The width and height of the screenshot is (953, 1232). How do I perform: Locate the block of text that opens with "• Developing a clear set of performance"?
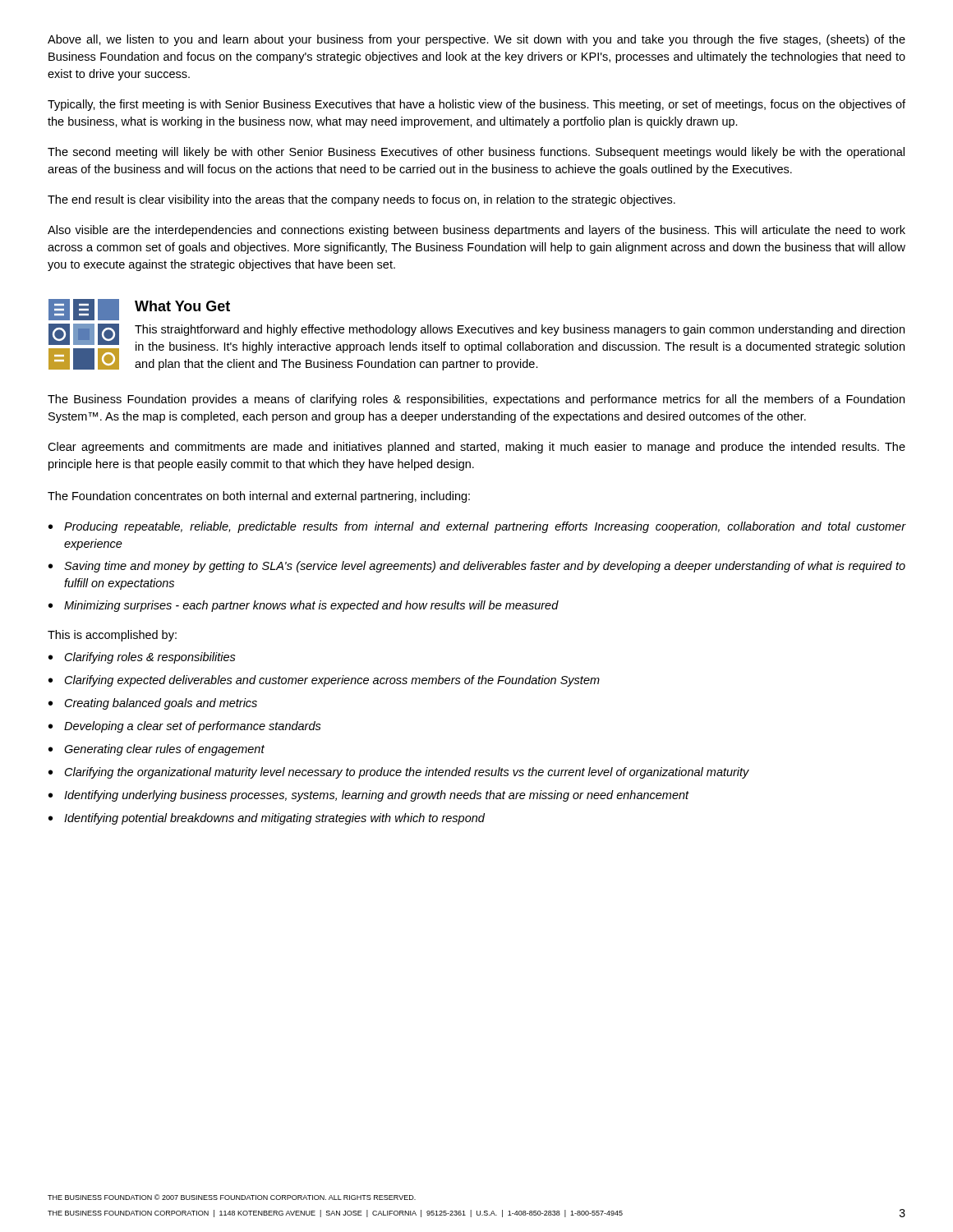[x=185, y=727]
